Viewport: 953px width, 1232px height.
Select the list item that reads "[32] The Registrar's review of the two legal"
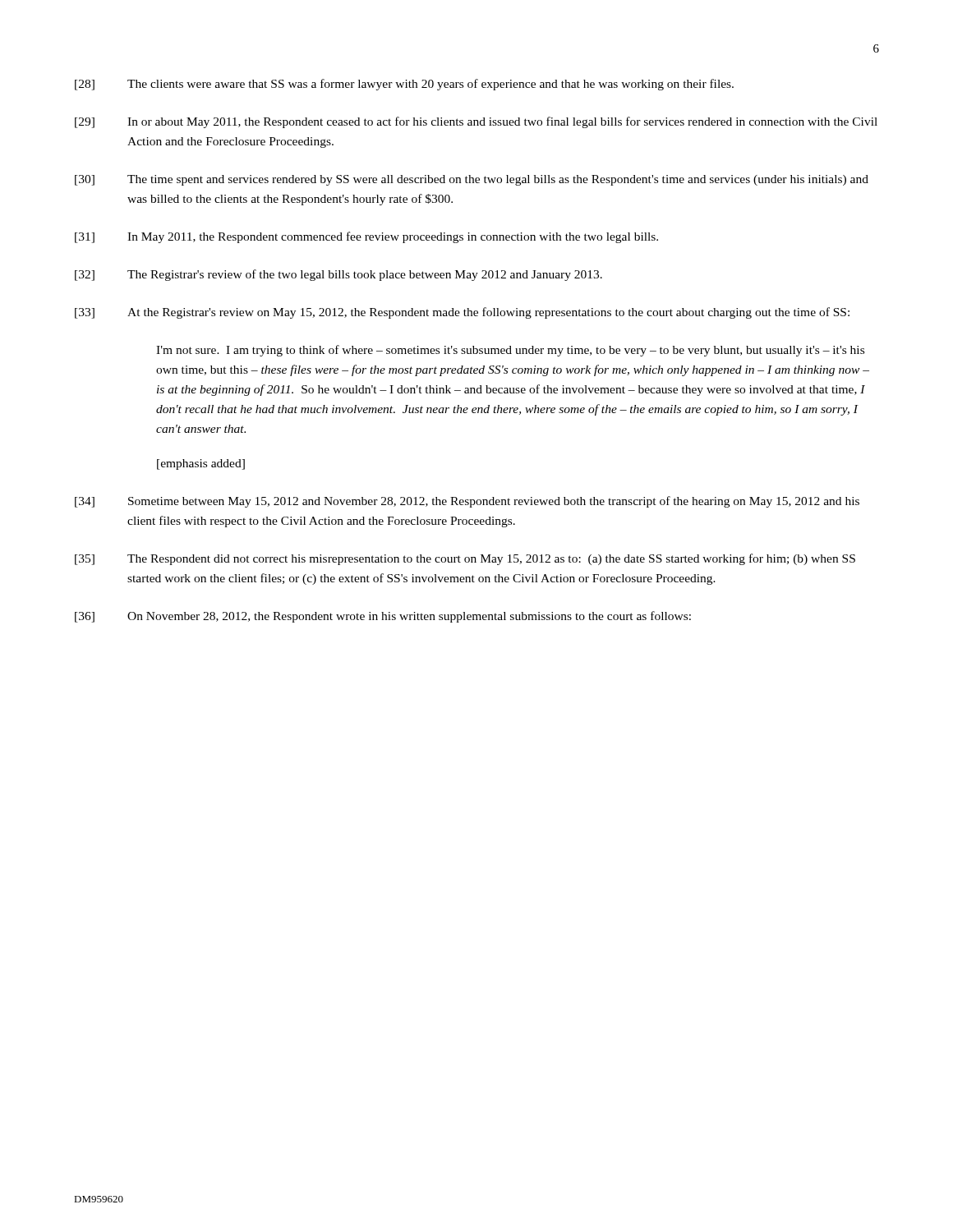point(476,274)
